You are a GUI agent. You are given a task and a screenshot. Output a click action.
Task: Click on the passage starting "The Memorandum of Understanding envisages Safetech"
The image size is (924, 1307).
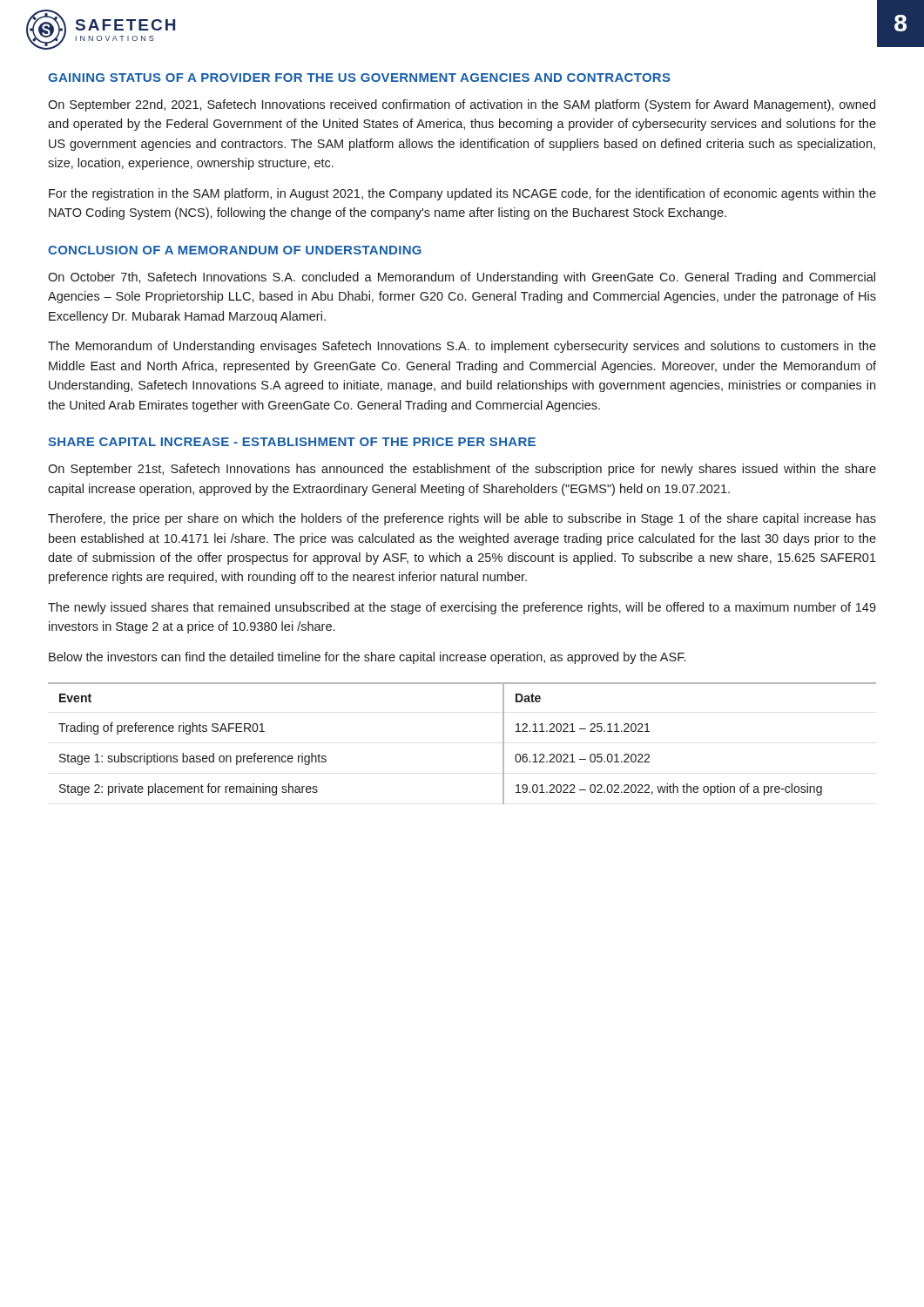tap(462, 376)
